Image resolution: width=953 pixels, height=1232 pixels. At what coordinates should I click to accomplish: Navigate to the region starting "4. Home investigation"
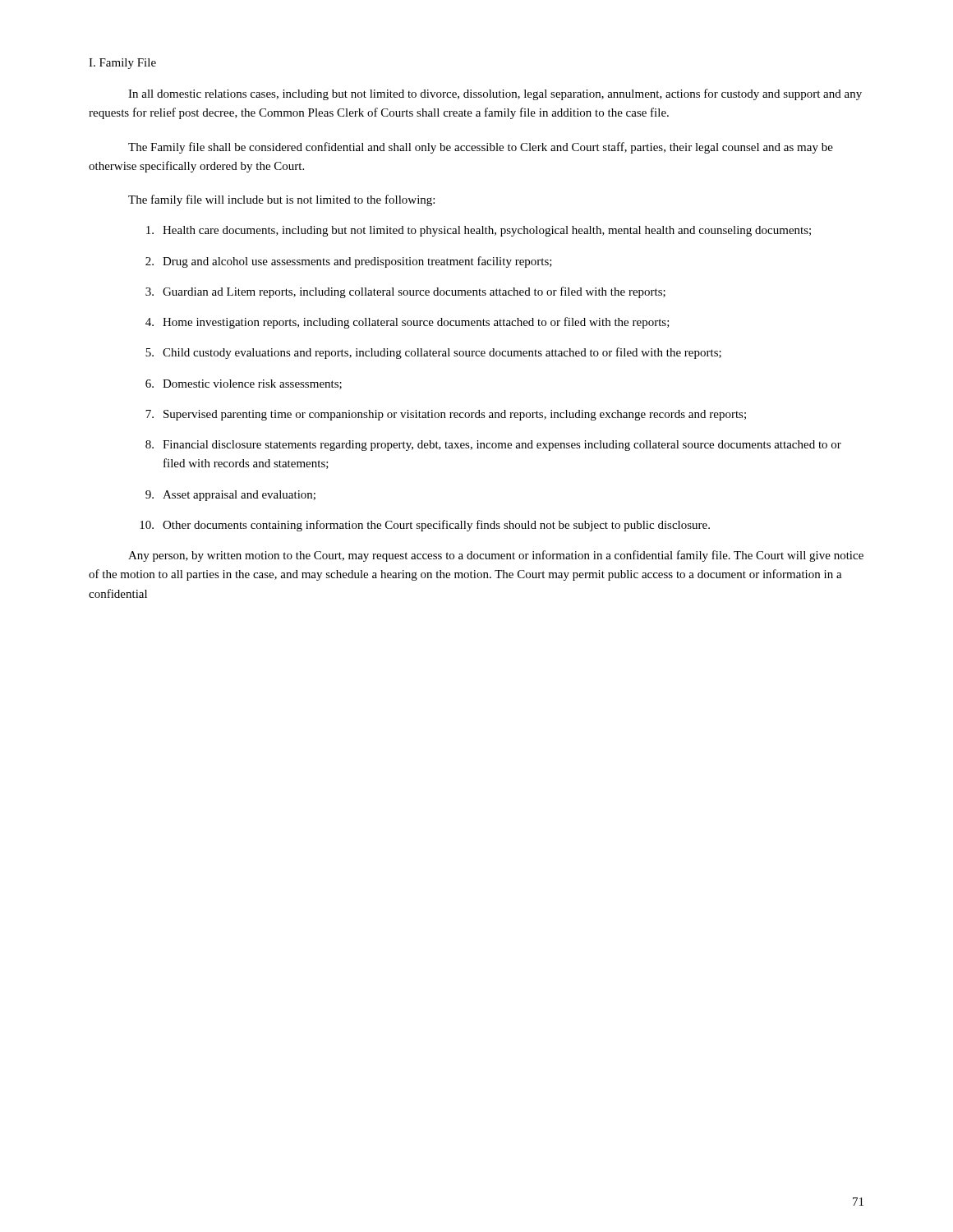496,322
